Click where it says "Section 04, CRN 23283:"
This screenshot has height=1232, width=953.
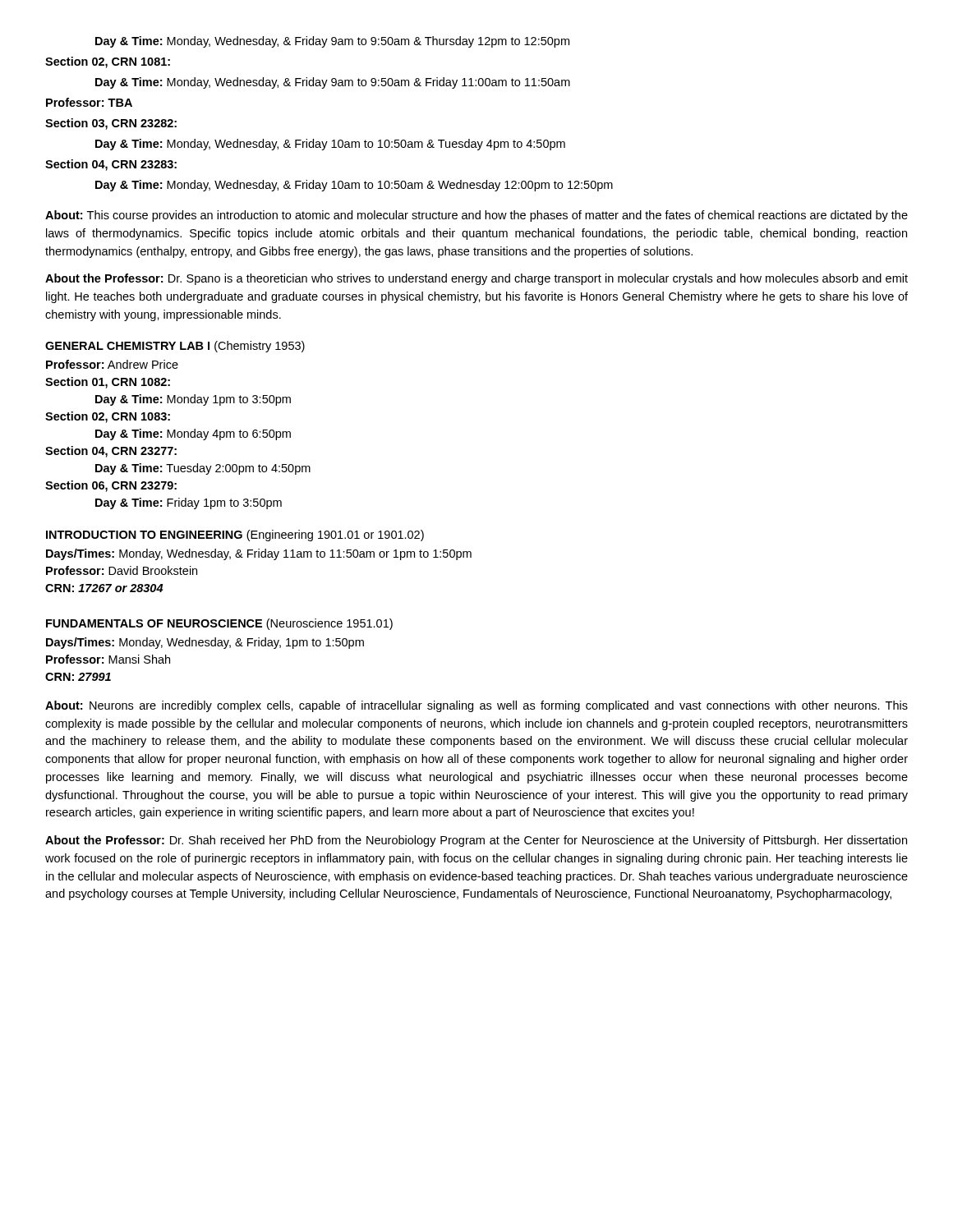coord(111,164)
